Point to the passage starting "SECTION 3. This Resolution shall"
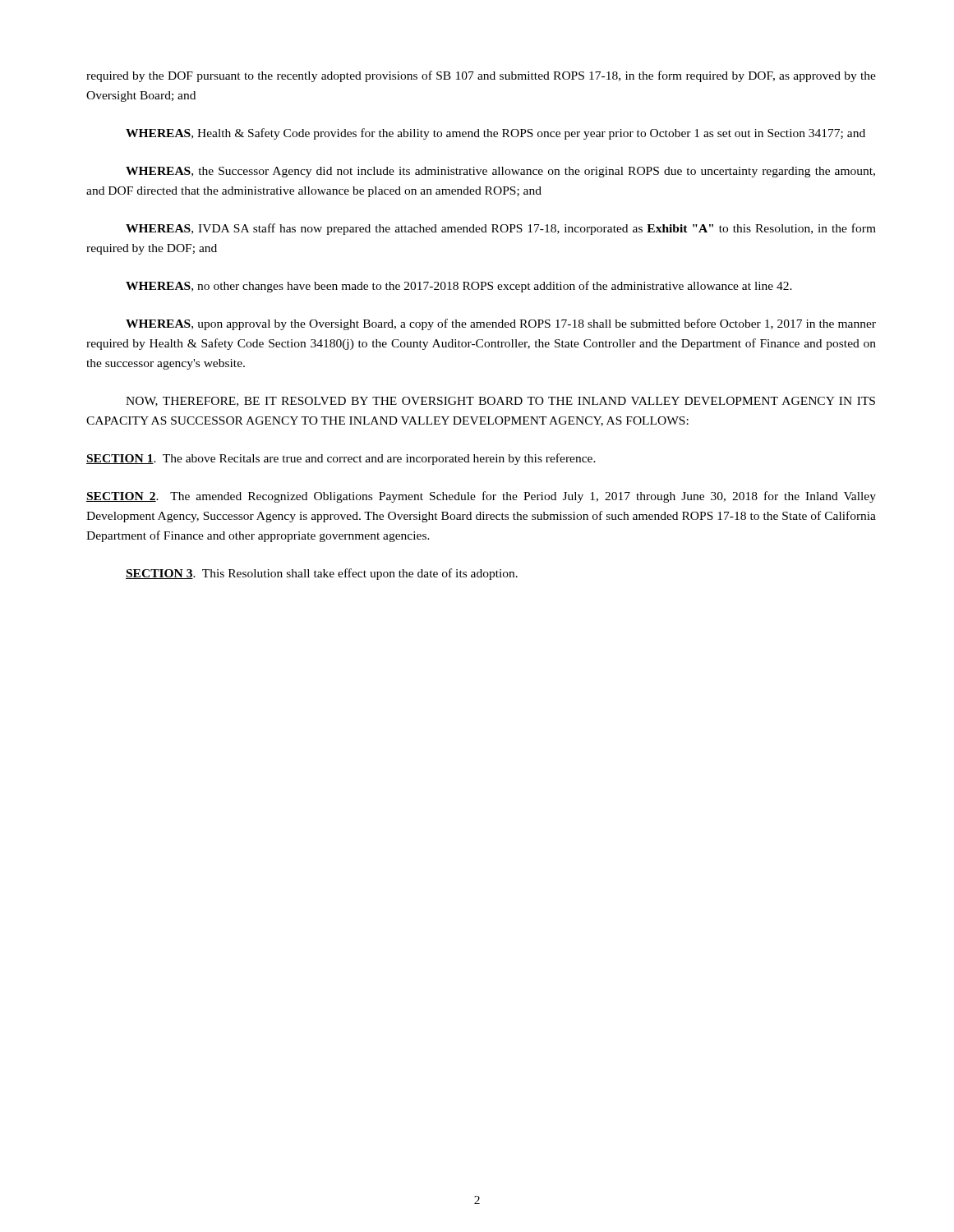This screenshot has height=1232, width=954. [322, 573]
